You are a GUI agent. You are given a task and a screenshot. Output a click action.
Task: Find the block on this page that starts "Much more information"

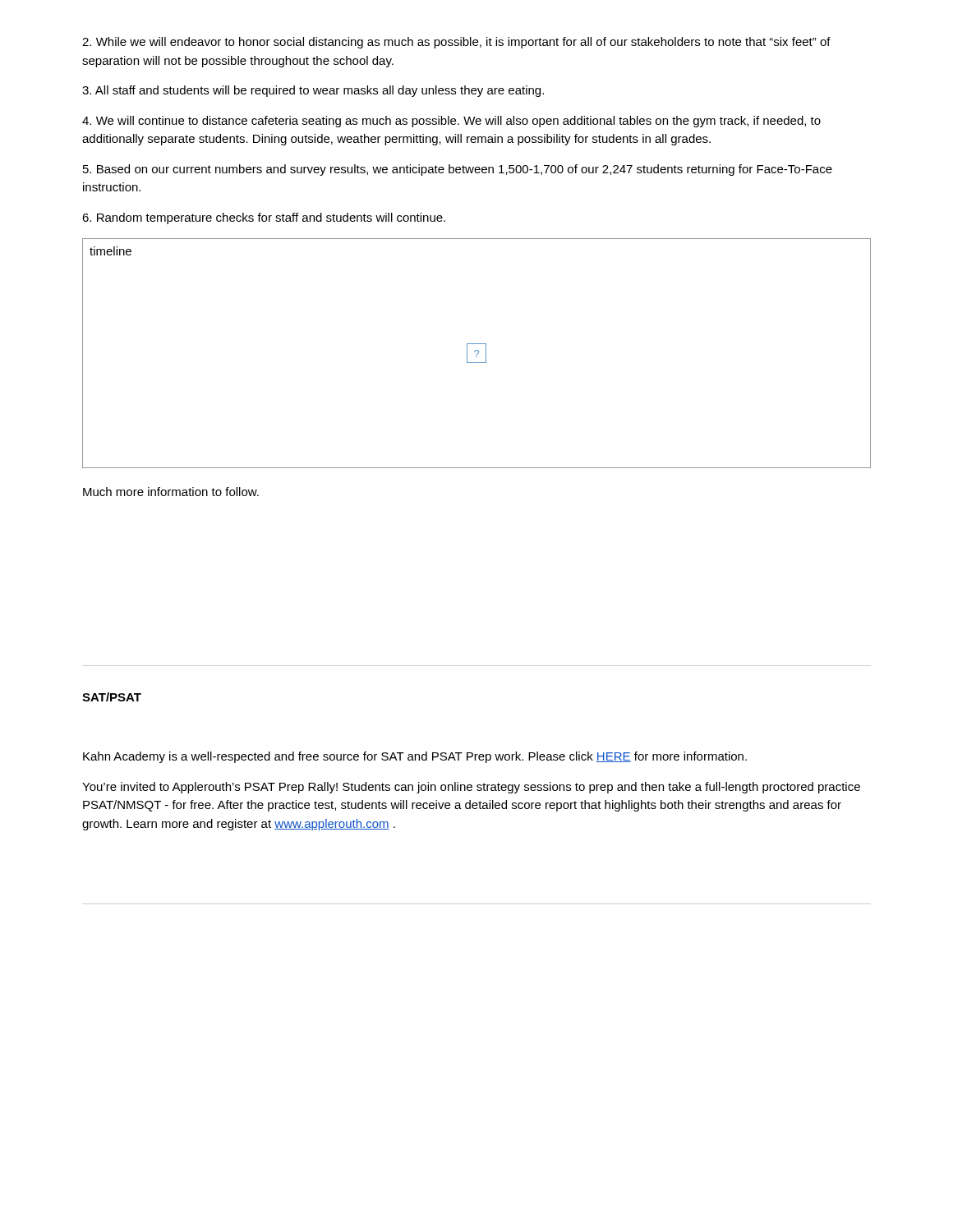tap(171, 492)
